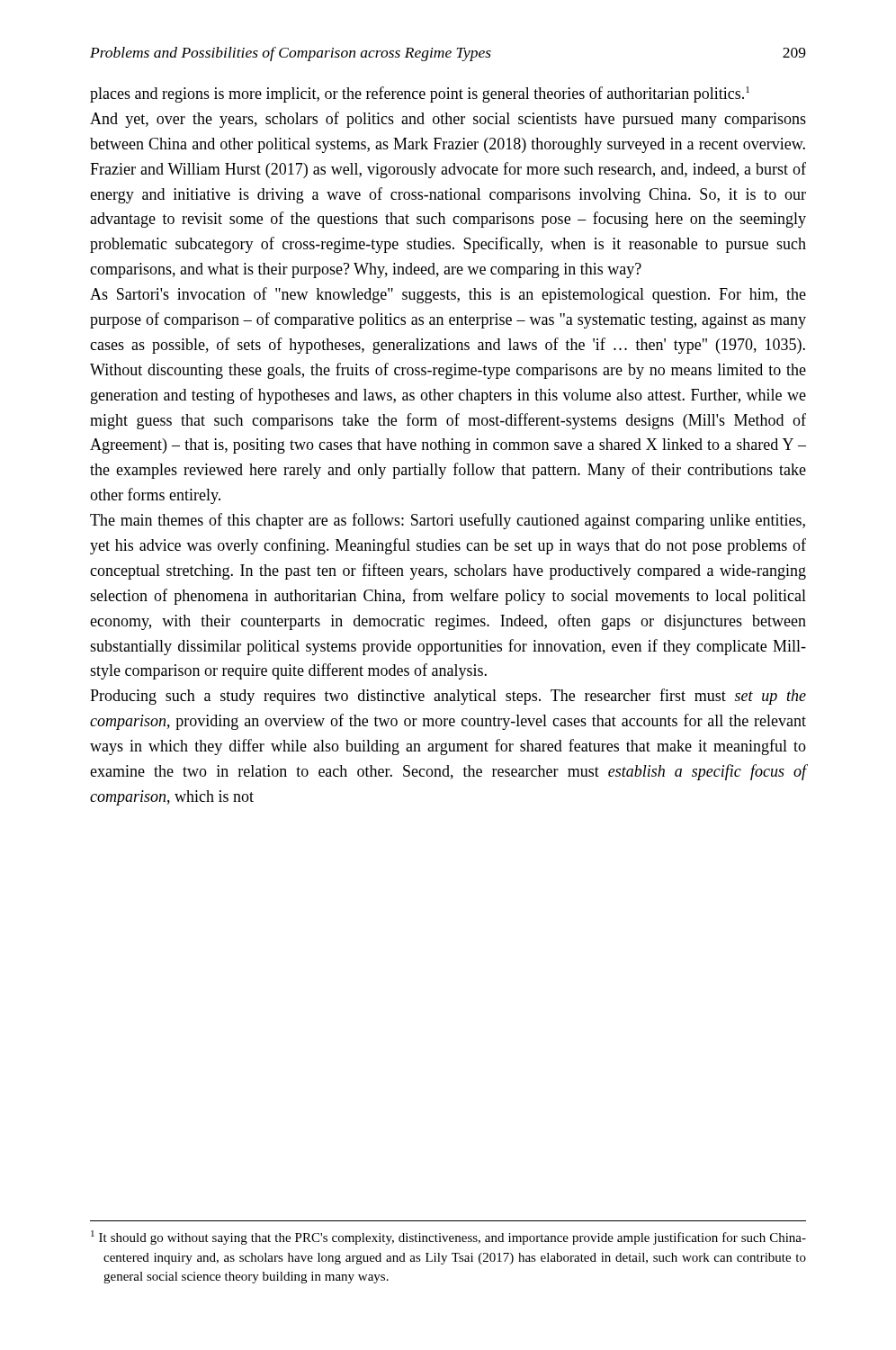Select the text block starting "And yet, over the years, scholars of"
Viewport: 896px width, 1350px height.
[x=448, y=195]
